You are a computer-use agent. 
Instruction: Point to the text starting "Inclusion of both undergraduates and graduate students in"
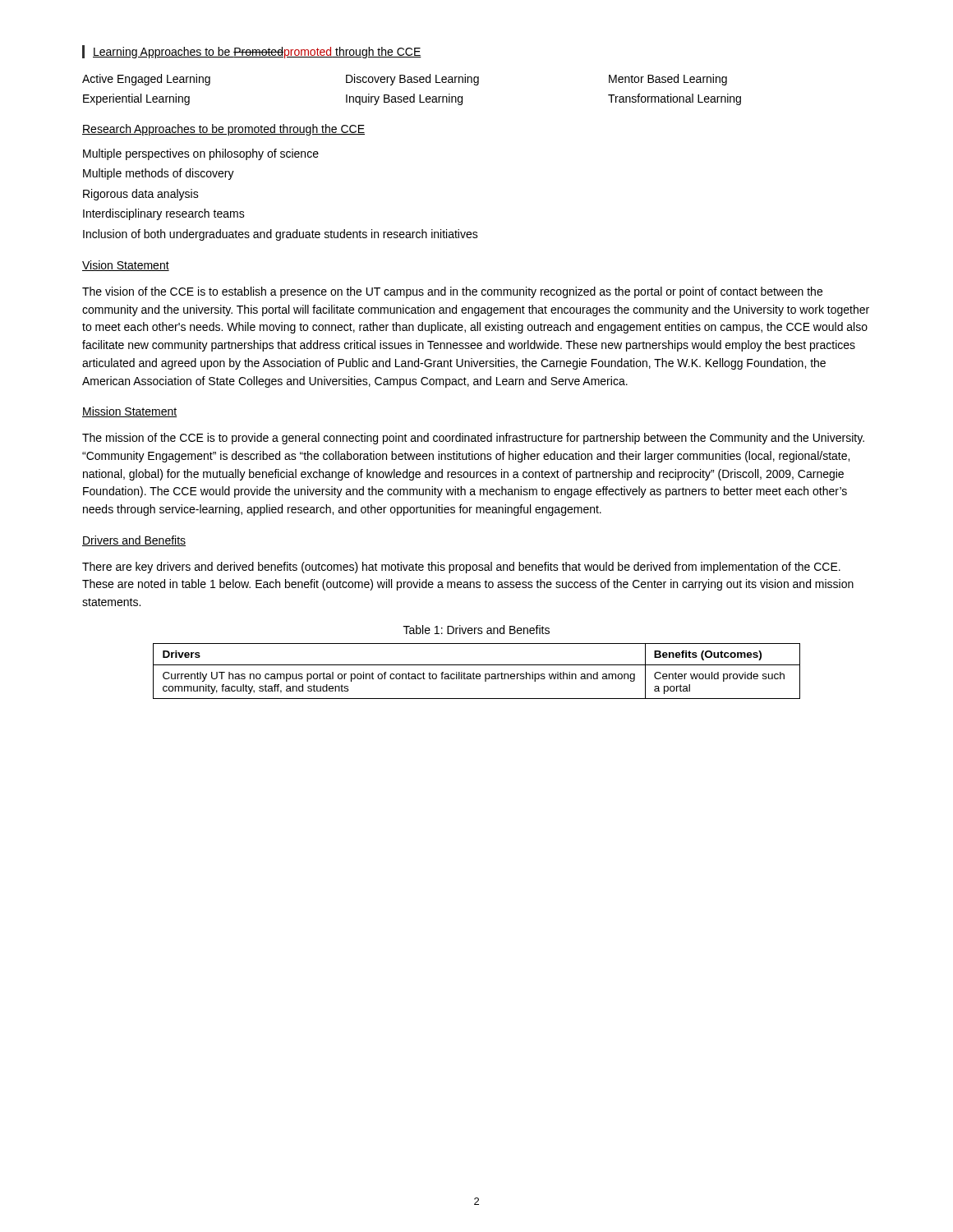point(476,234)
